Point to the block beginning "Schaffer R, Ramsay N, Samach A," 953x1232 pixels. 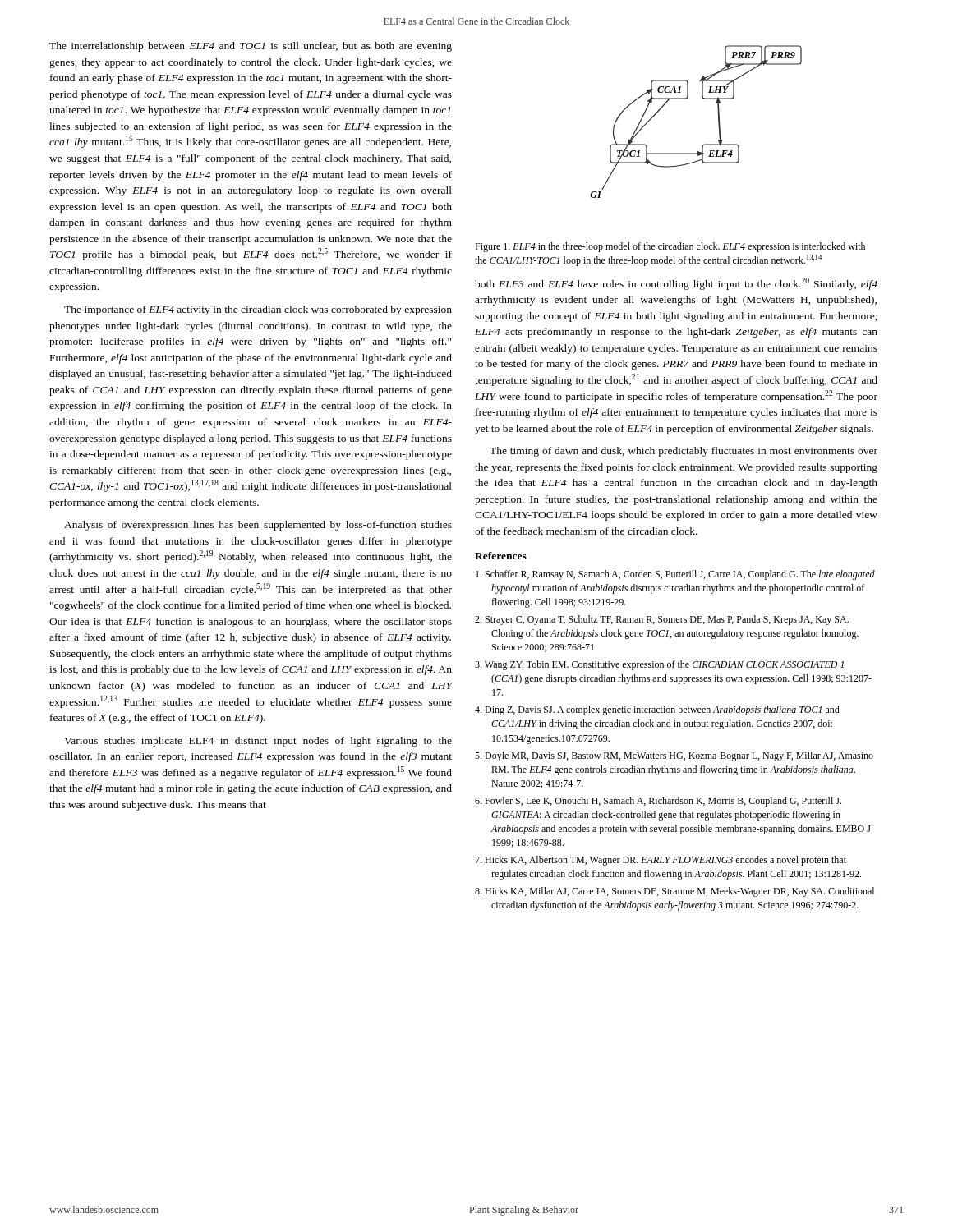tap(675, 588)
